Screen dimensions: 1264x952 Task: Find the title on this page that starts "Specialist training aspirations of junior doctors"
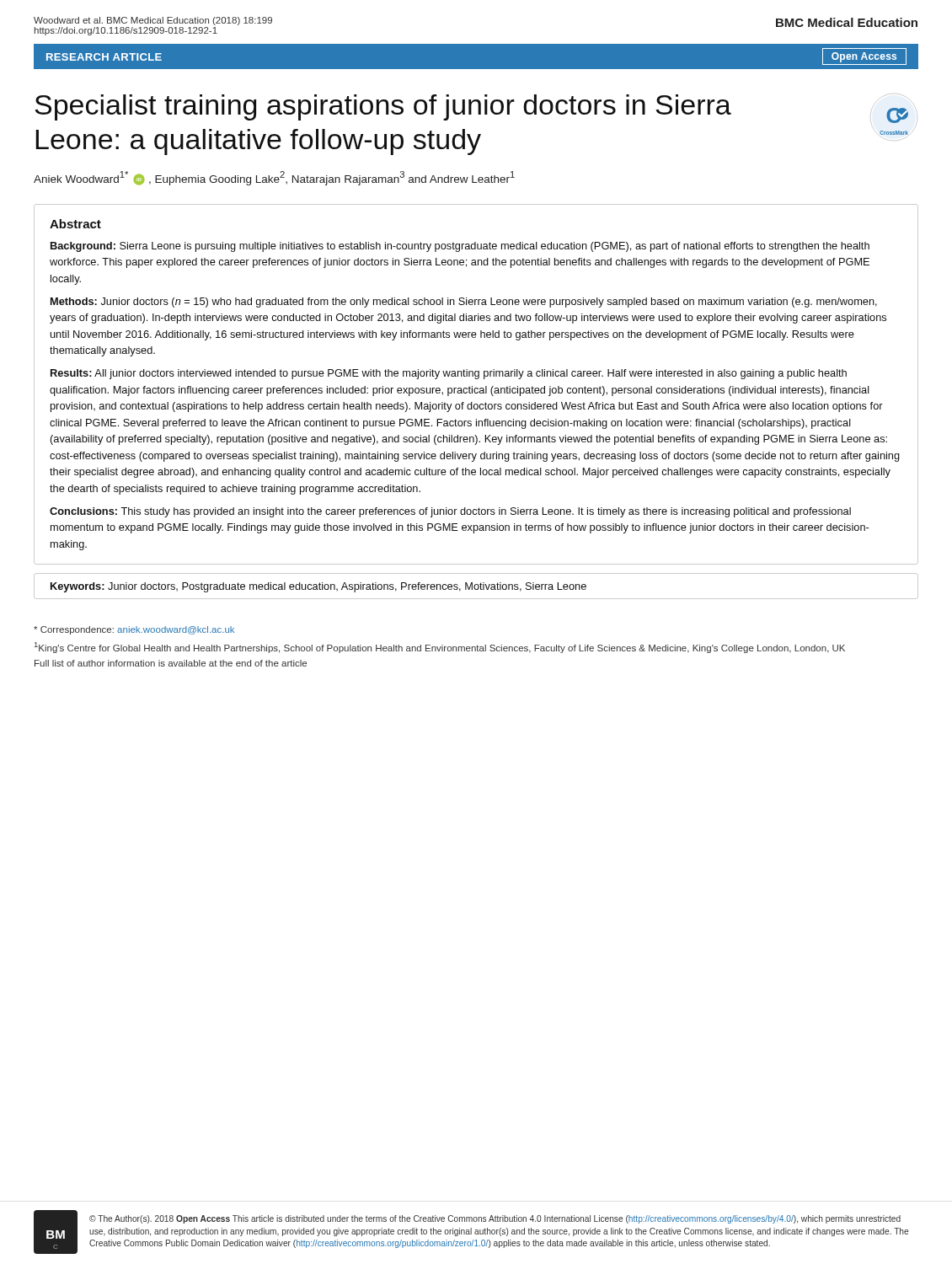(x=382, y=122)
